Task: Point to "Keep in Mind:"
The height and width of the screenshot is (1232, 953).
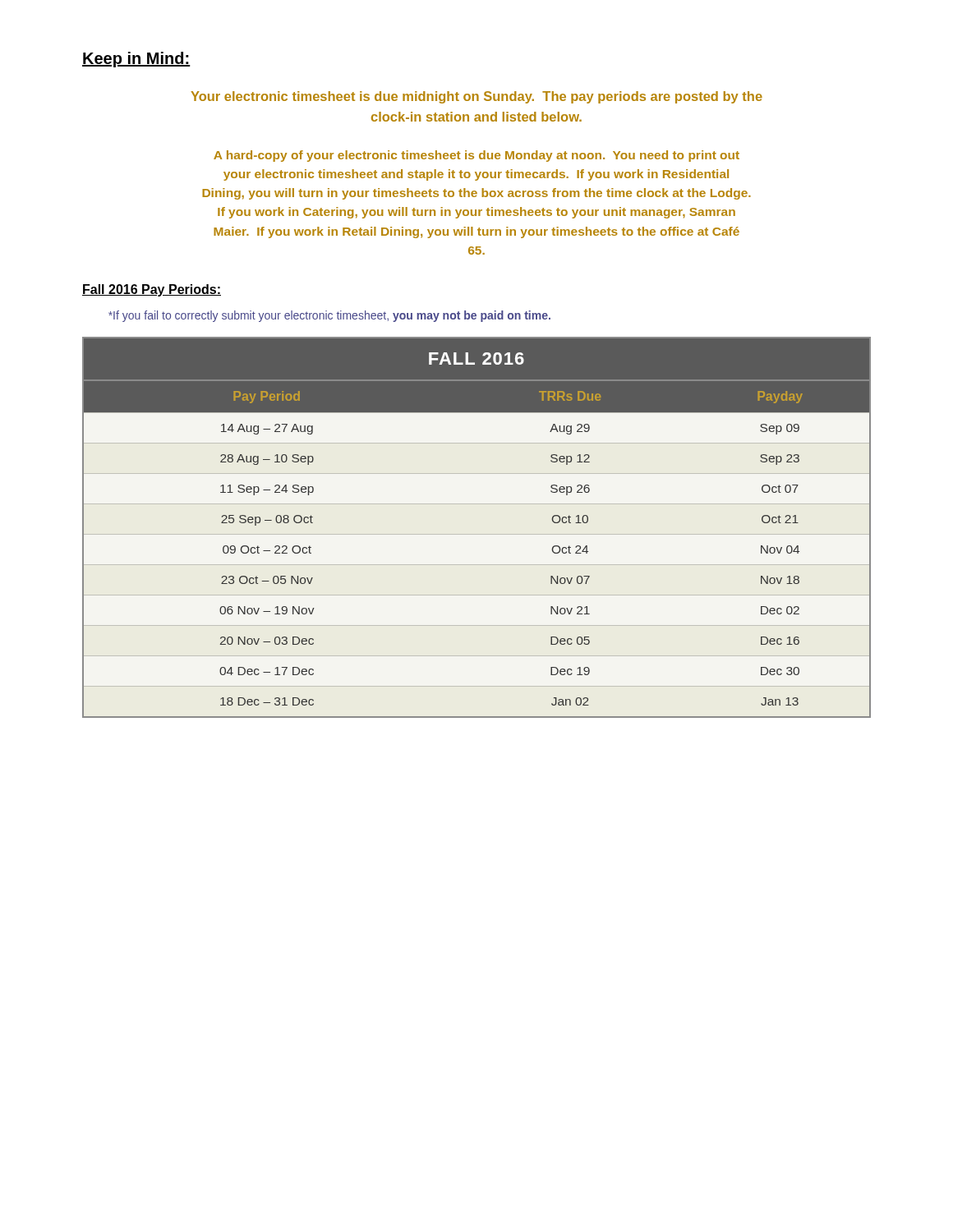Action: tap(136, 58)
